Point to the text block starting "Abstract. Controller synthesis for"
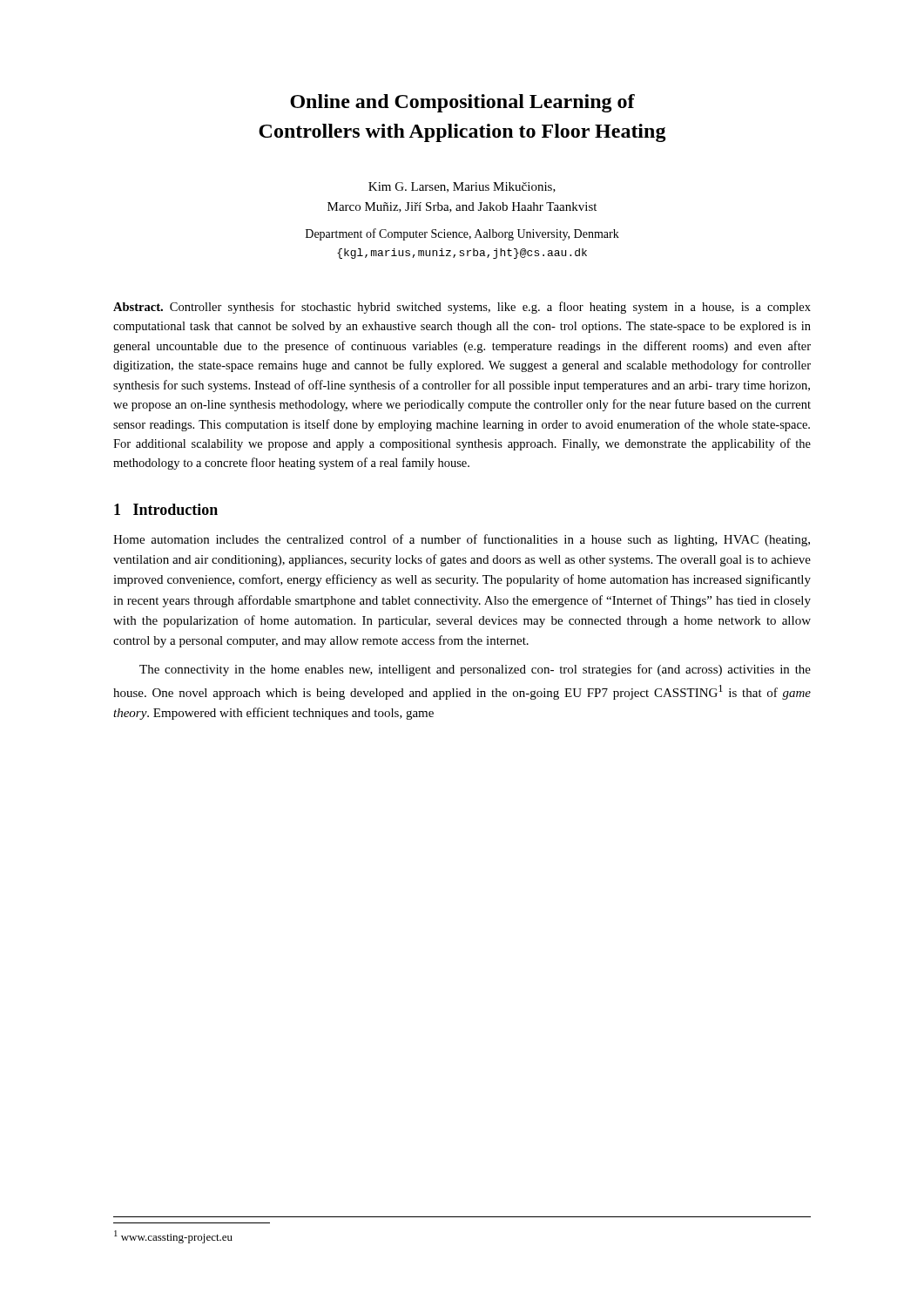Viewport: 924px width, 1307px height. coord(462,385)
